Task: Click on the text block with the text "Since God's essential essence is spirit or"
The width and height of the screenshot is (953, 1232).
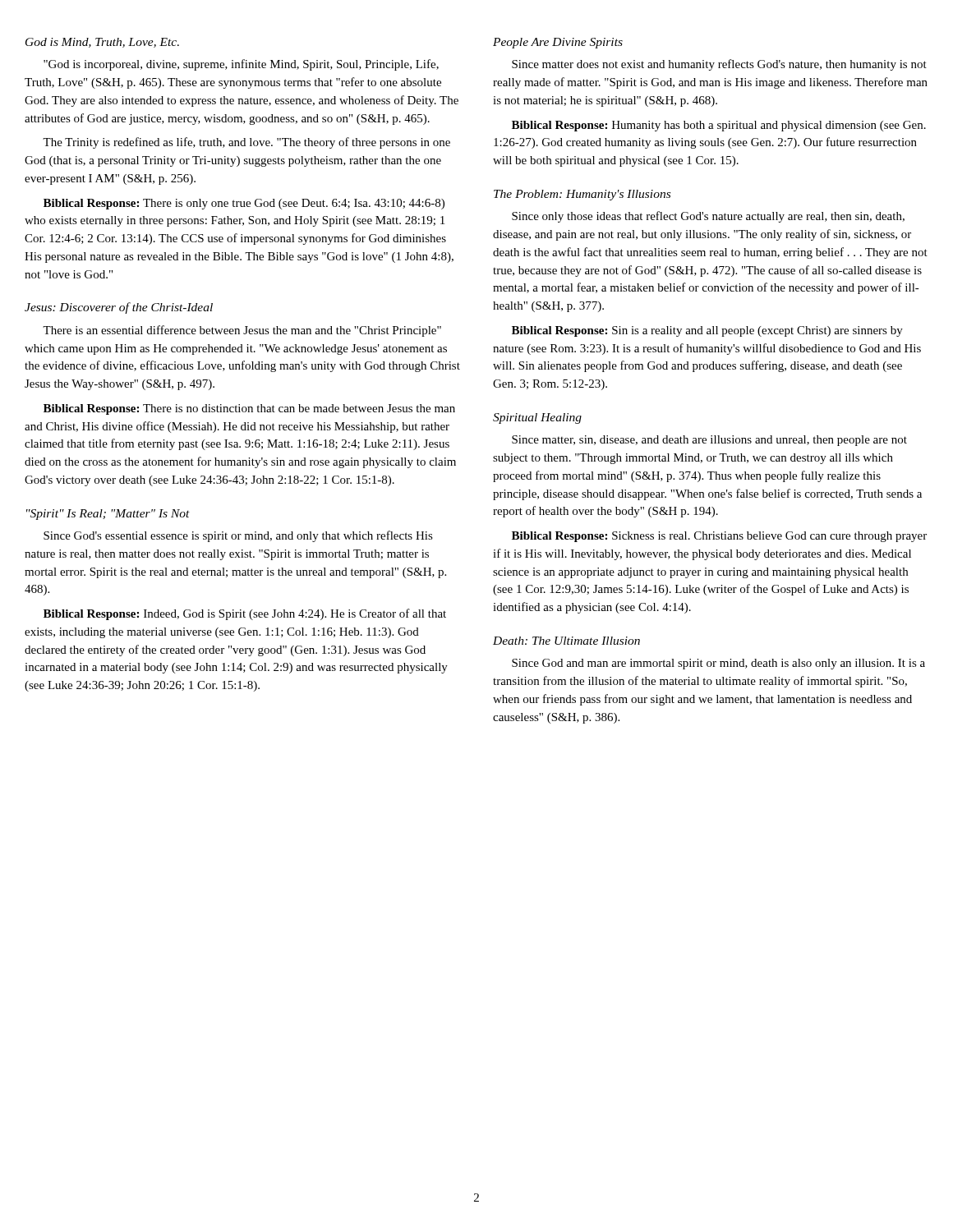Action: [x=242, y=611]
